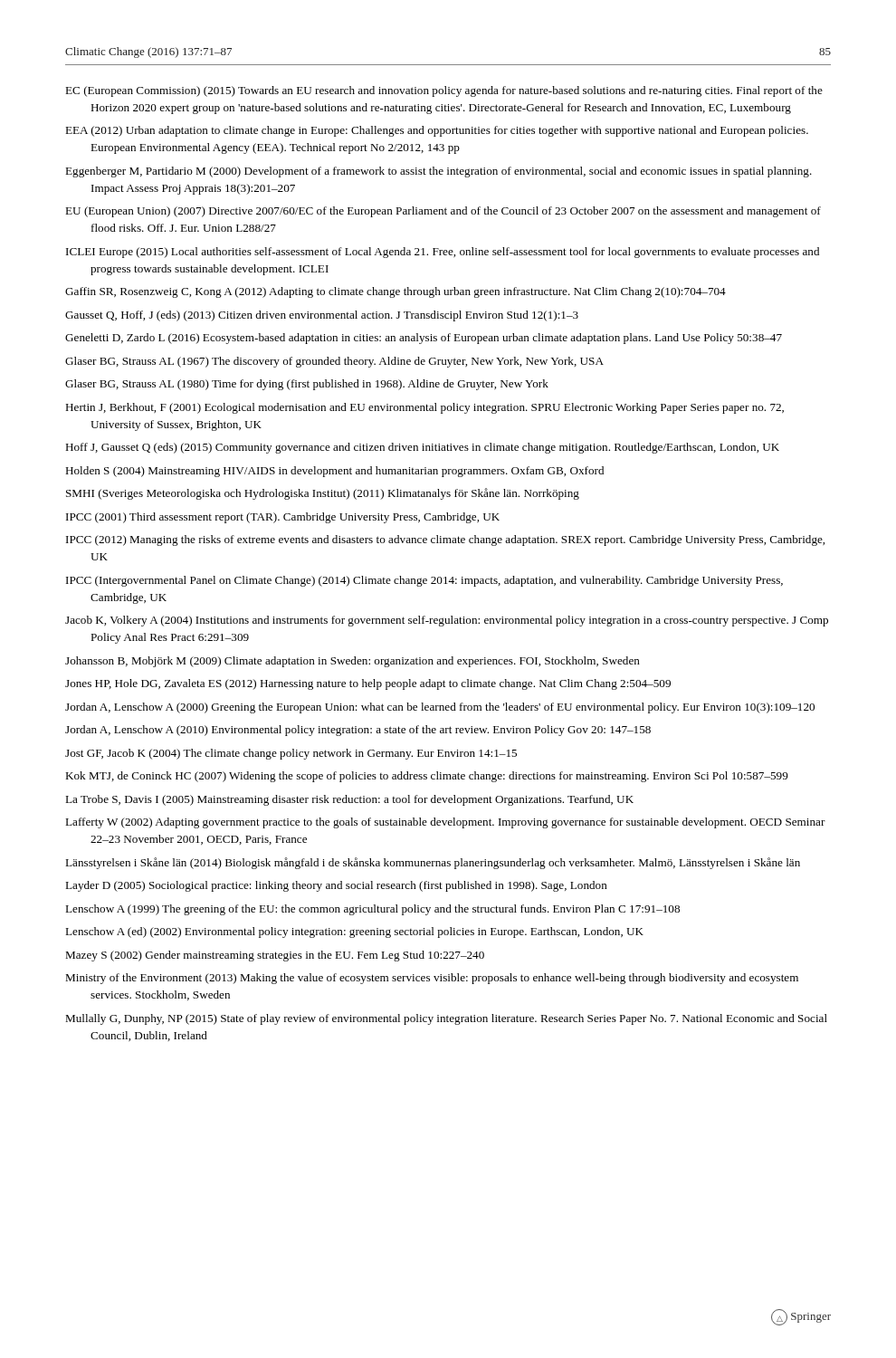Viewport: 896px width, 1358px height.
Task: Locate the block of text that opens with "Hertin J, Berkhout, F"
Action: [x=448, y=415]
